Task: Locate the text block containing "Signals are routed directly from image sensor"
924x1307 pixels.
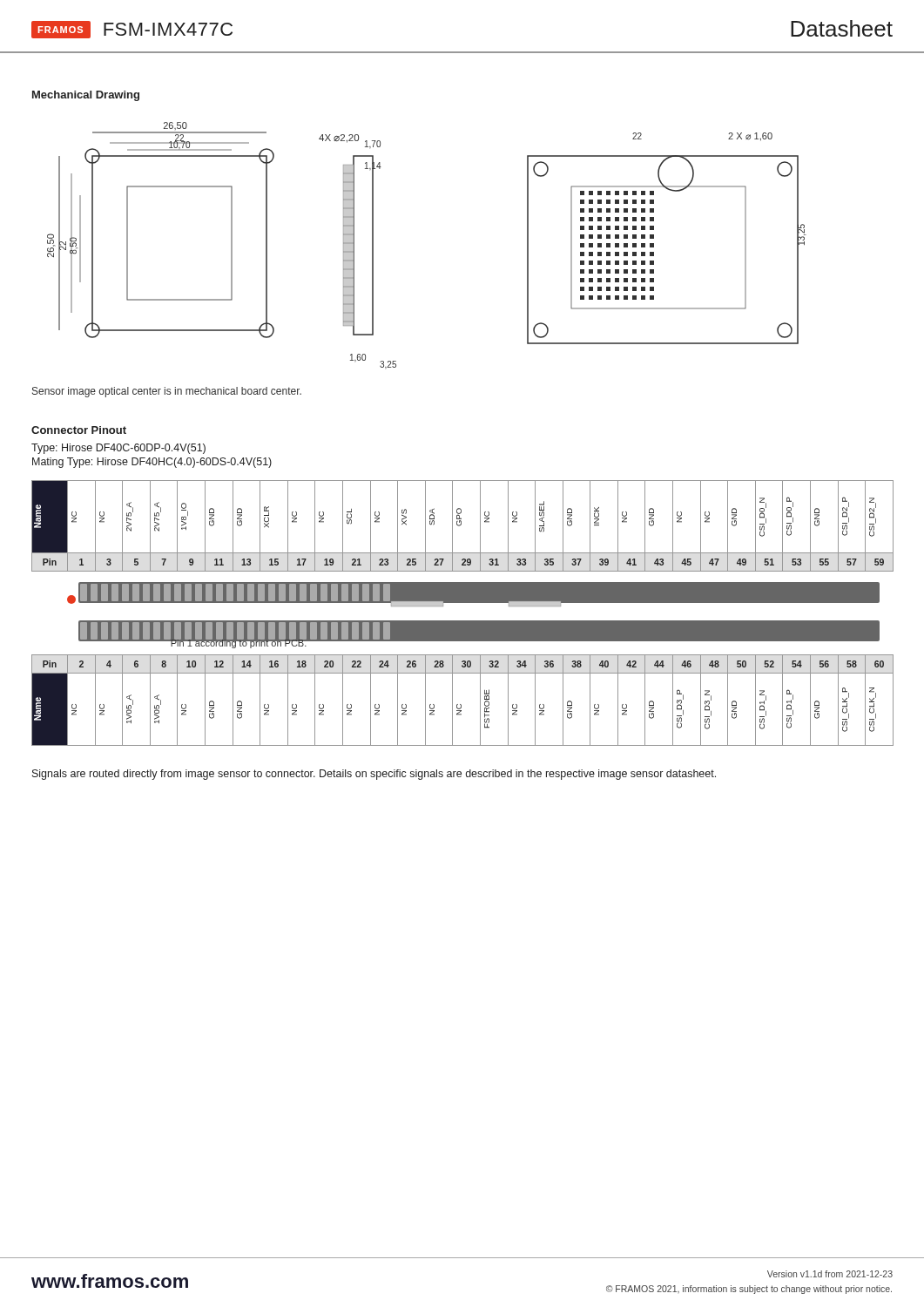Action: click(374, 774)
